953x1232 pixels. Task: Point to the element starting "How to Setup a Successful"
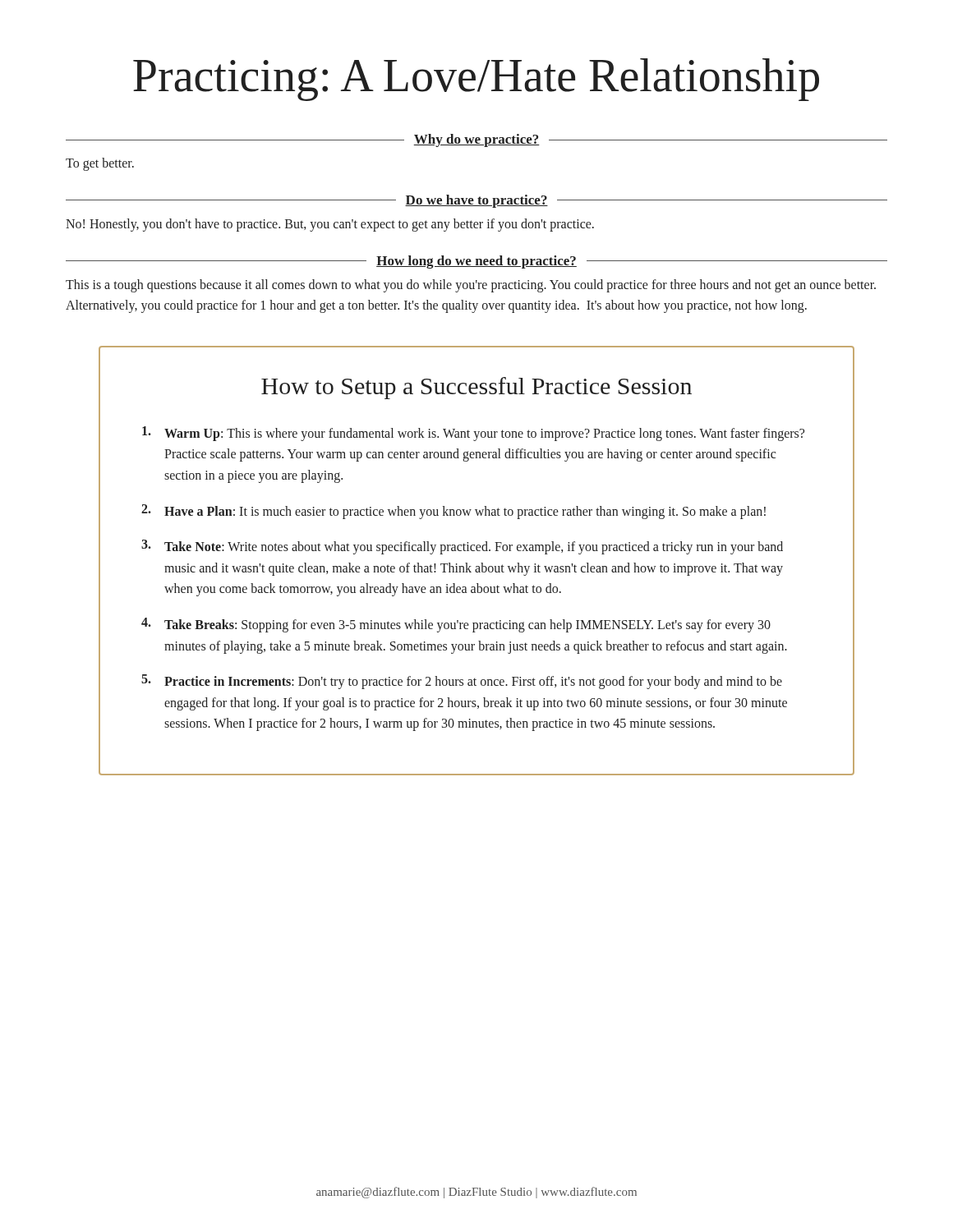point(476,386)
